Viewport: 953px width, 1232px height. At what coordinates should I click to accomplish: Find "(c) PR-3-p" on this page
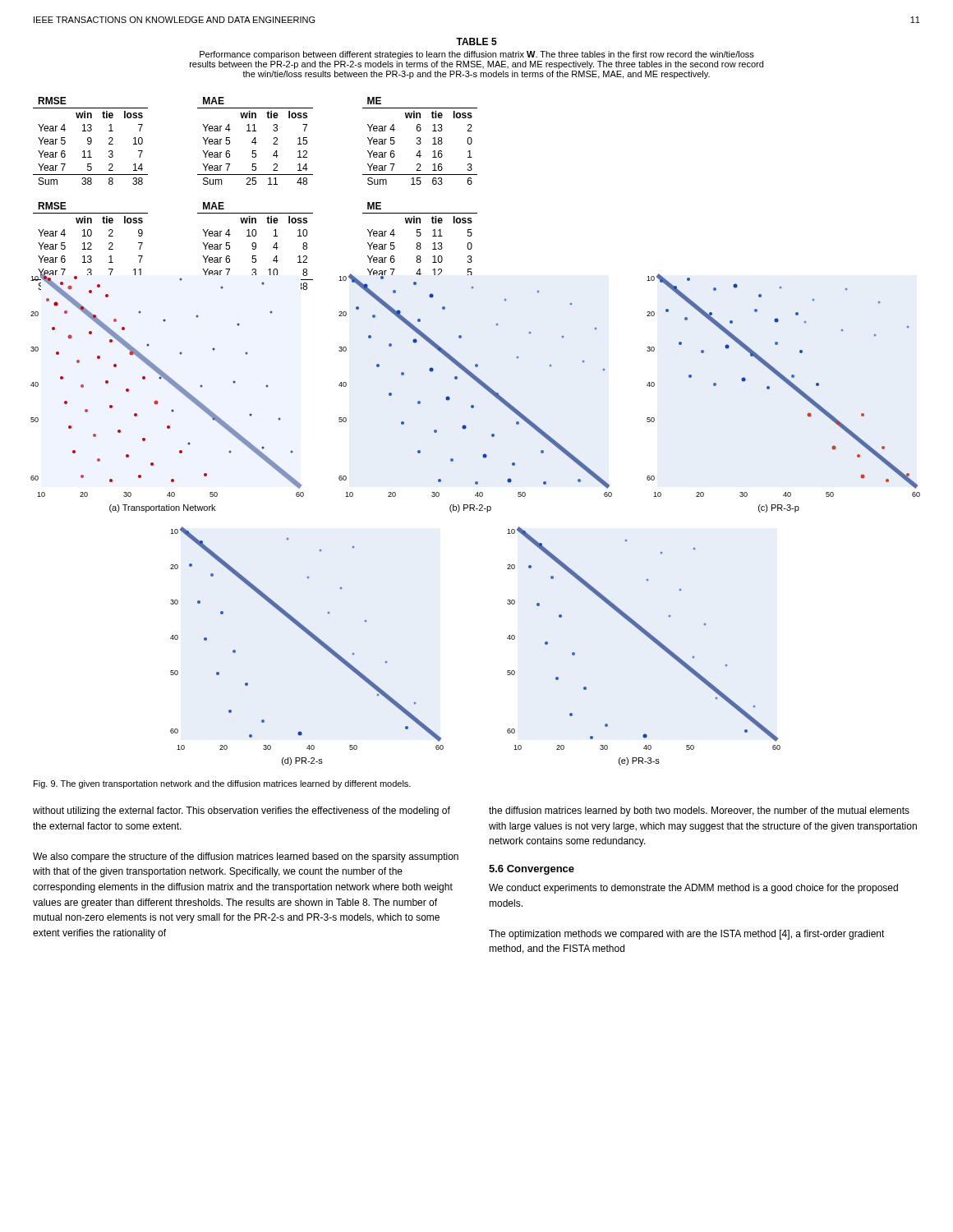point(778,508)
